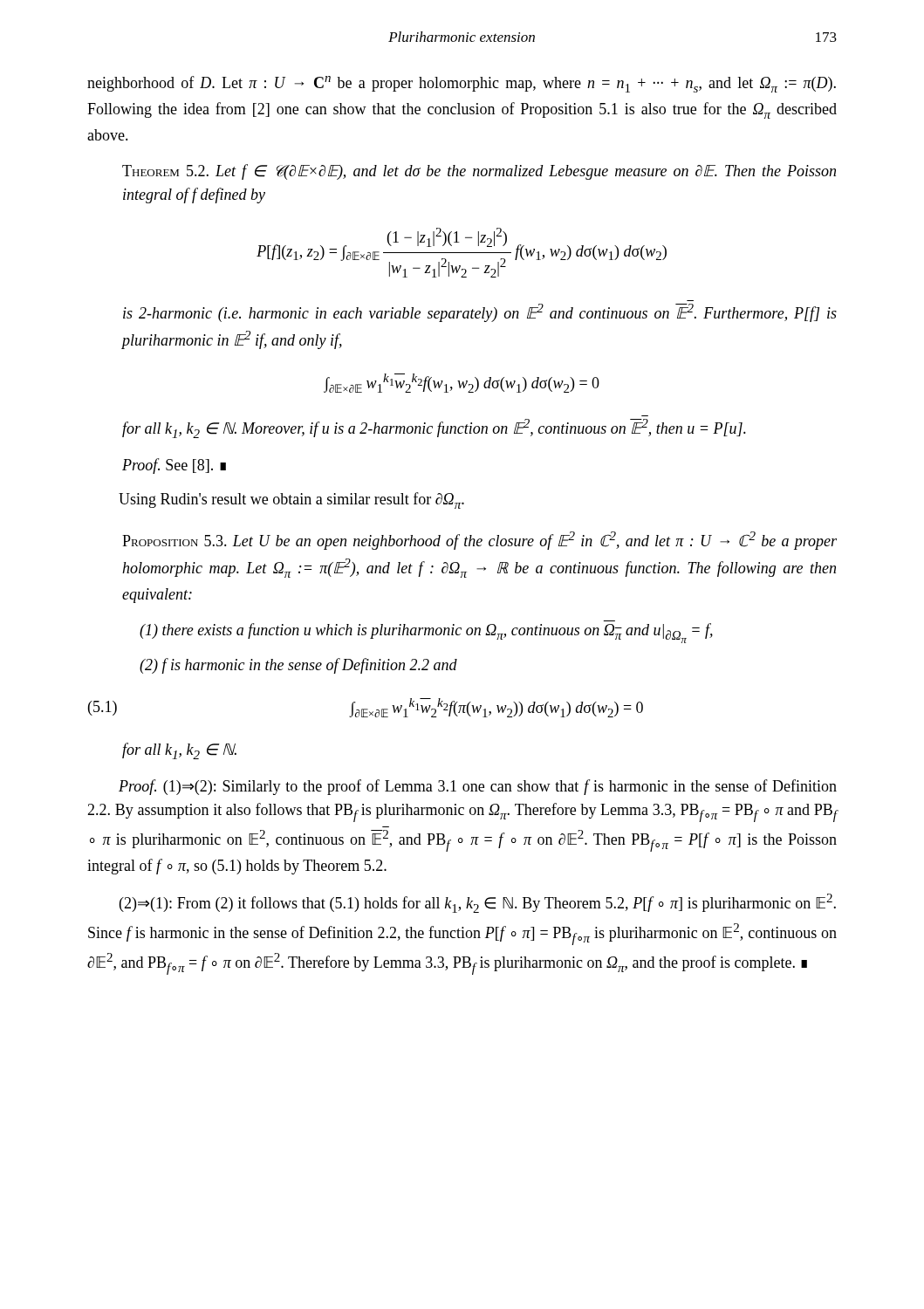This screenshot has width=924, height=1309.
Task: Click on the formula that reads "P[f](z1, z2) = ∫∂𝔼×∂𝔼 (1"
Action: (462, 252)
